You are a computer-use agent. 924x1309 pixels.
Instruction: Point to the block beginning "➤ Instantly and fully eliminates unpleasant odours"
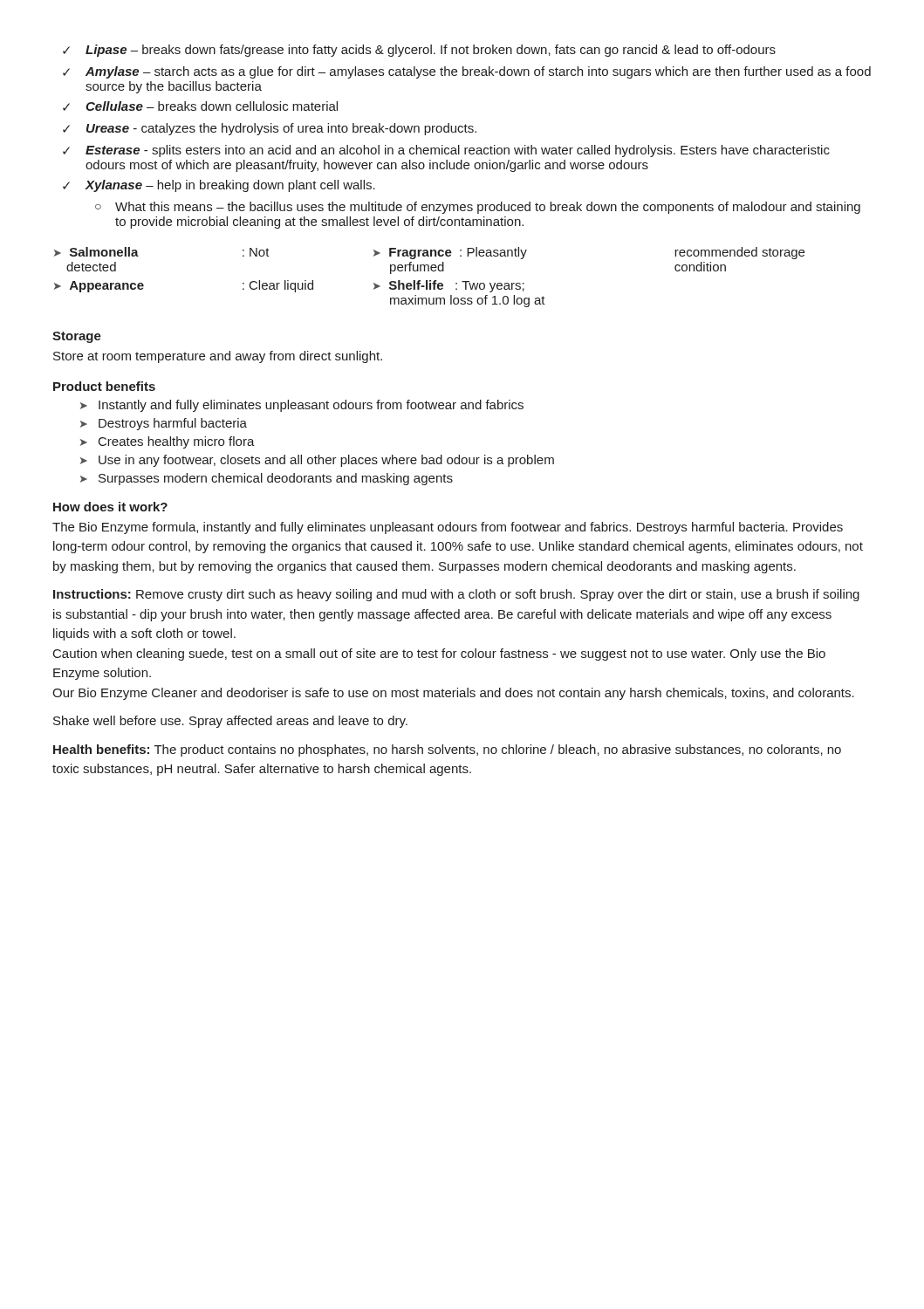[301, 404]
